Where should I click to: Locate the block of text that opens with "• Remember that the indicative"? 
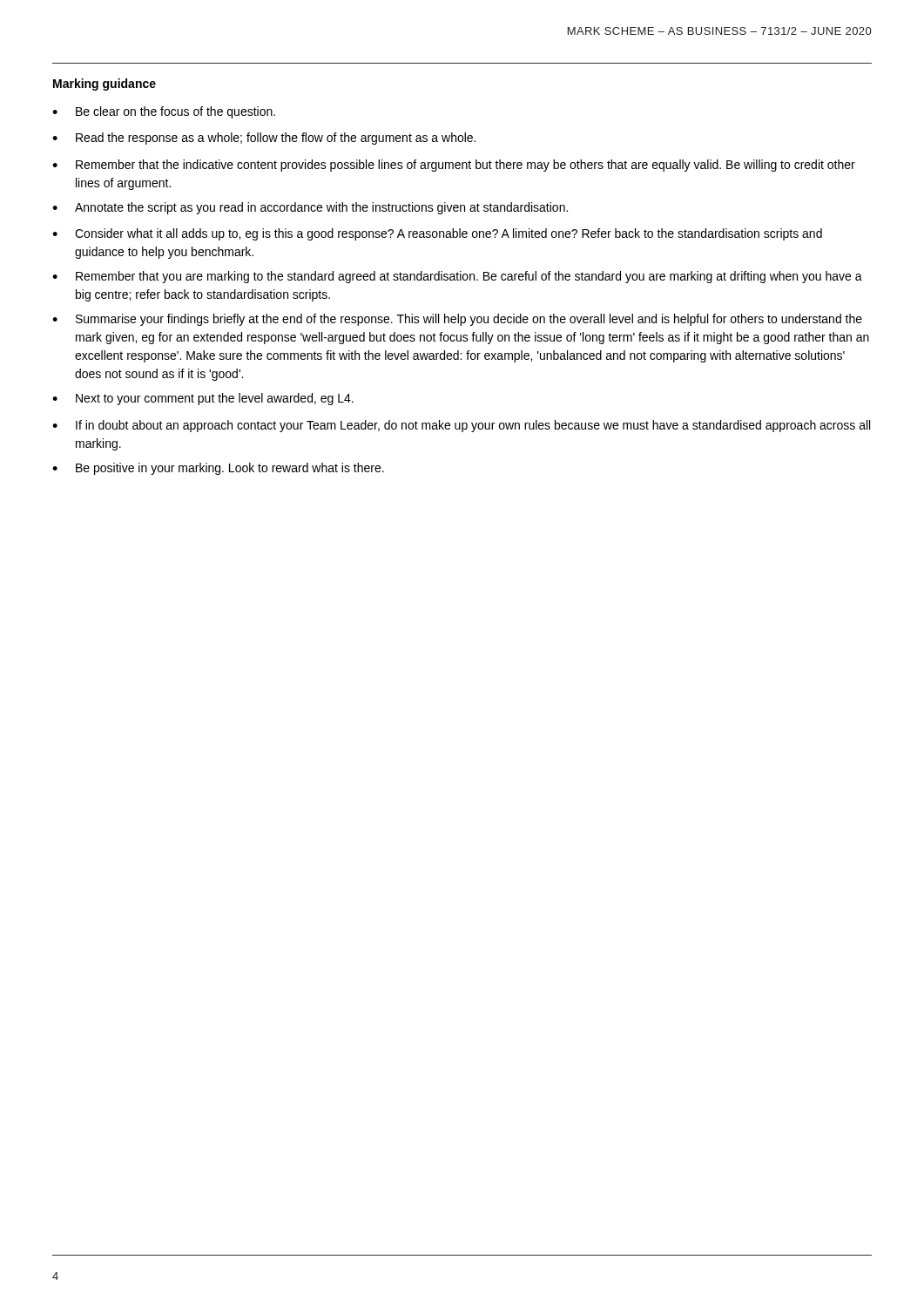point(462,174)
